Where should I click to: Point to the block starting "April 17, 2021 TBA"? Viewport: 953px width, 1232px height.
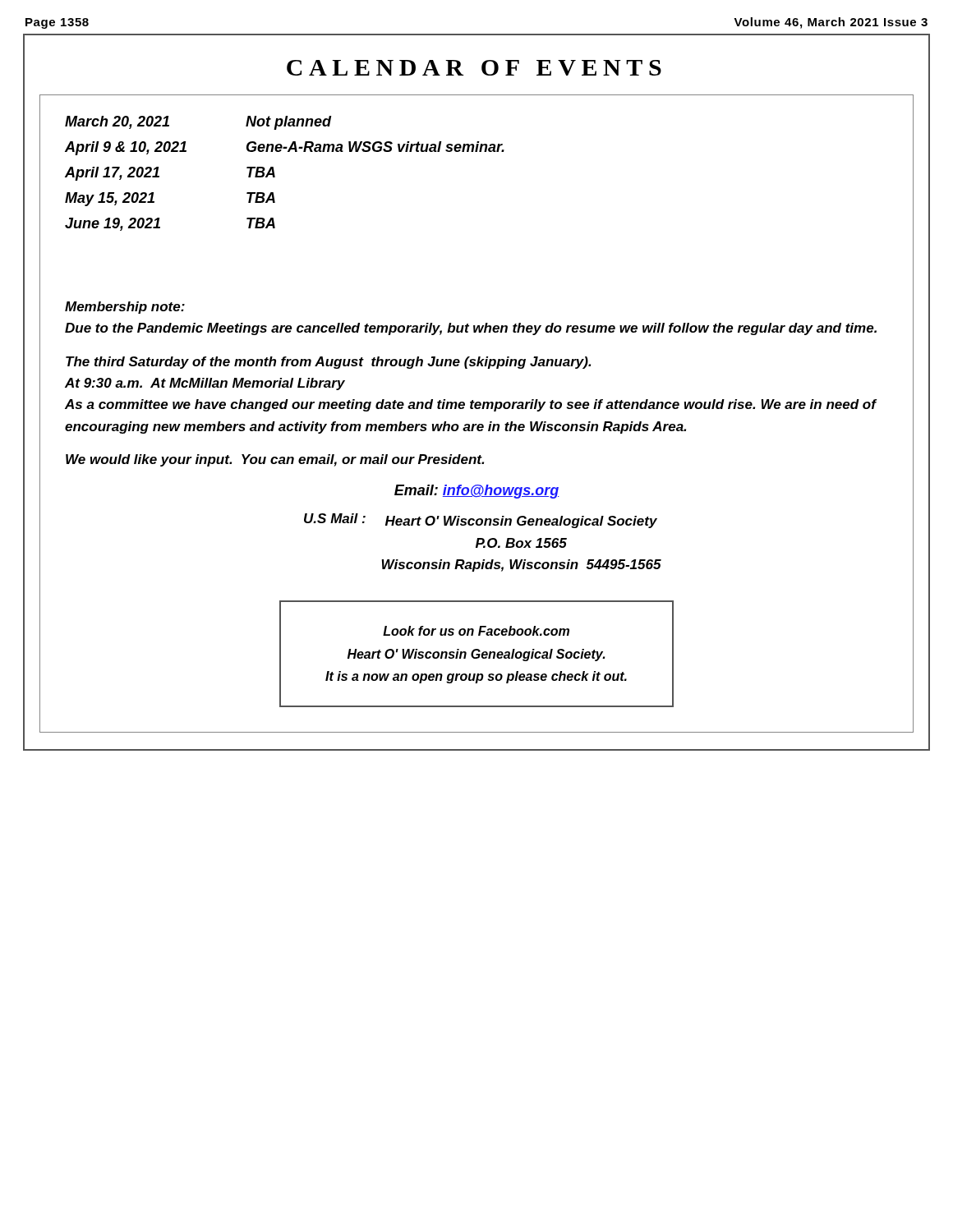click(170, 173)
